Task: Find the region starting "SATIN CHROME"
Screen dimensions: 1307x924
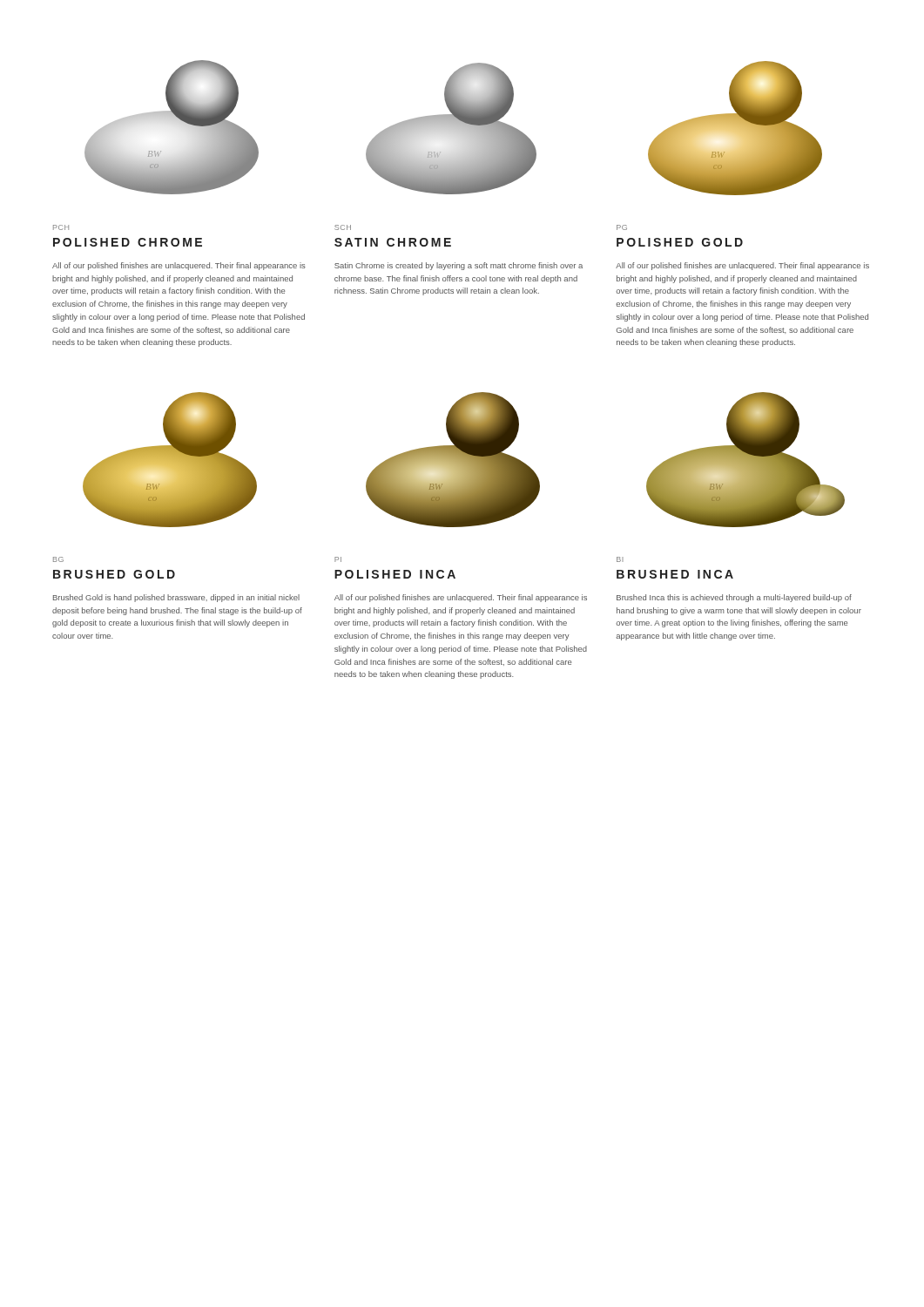Action: click(x=394, y=242)
